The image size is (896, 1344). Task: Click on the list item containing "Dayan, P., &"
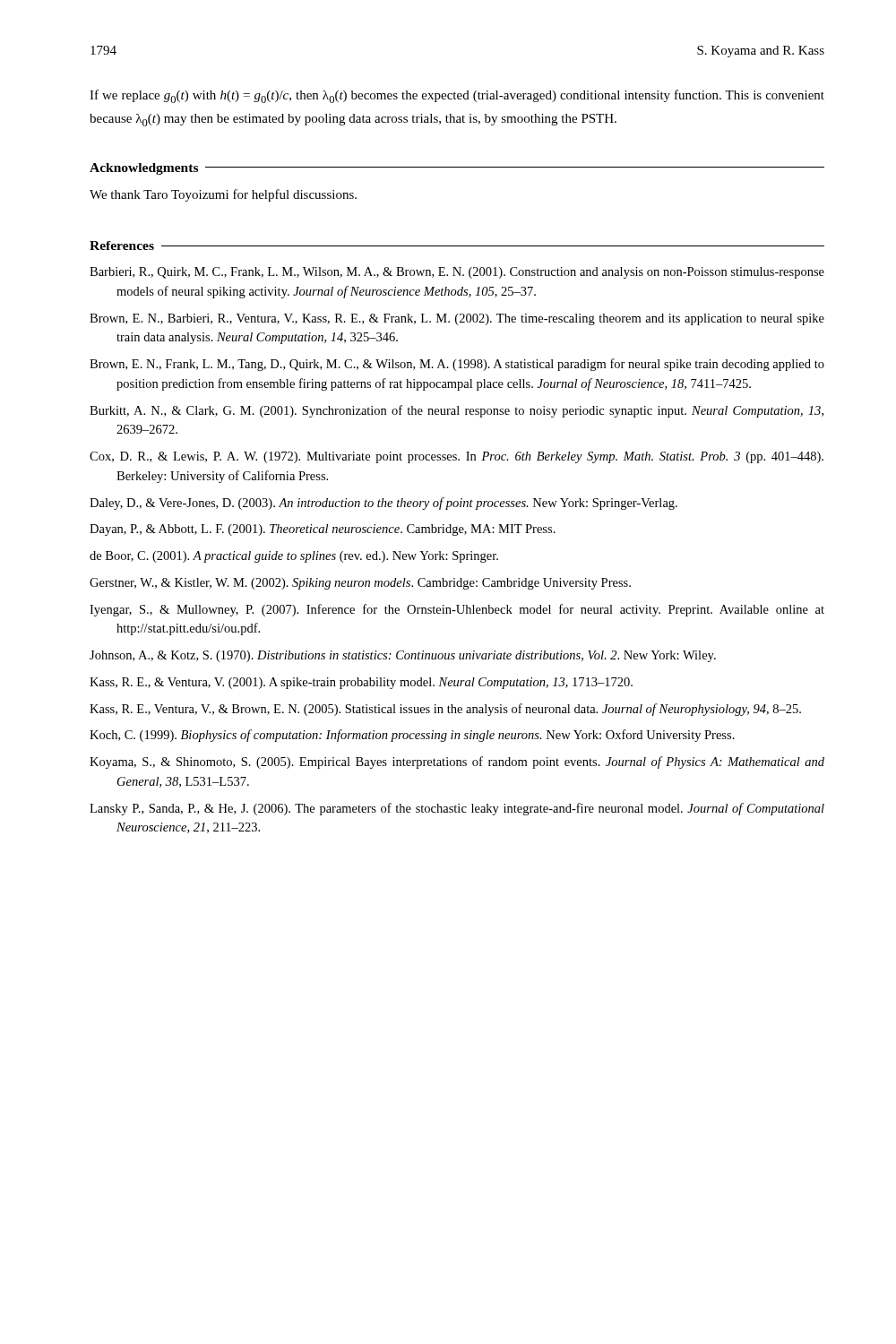coord(323,529)
